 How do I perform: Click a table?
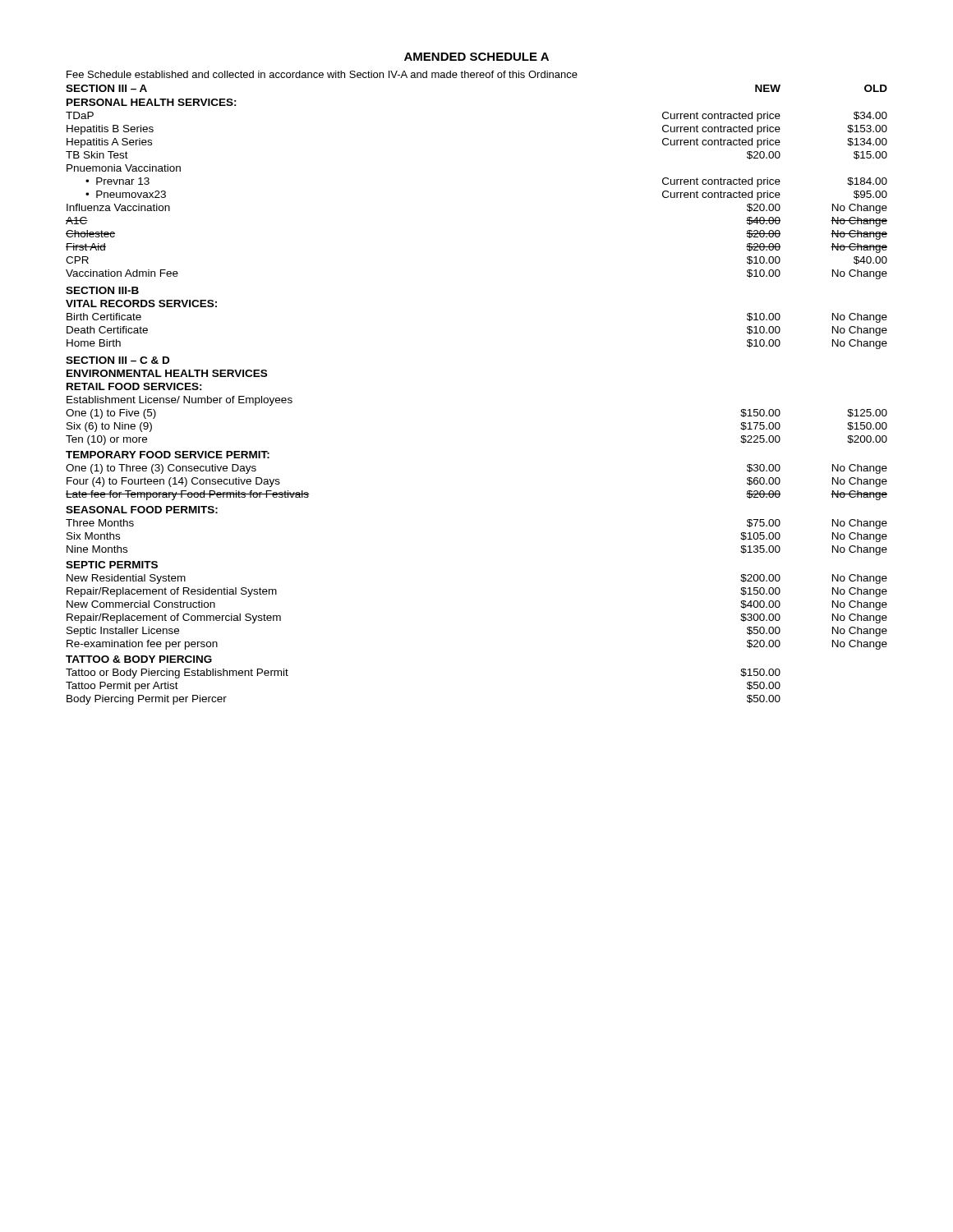476,393
